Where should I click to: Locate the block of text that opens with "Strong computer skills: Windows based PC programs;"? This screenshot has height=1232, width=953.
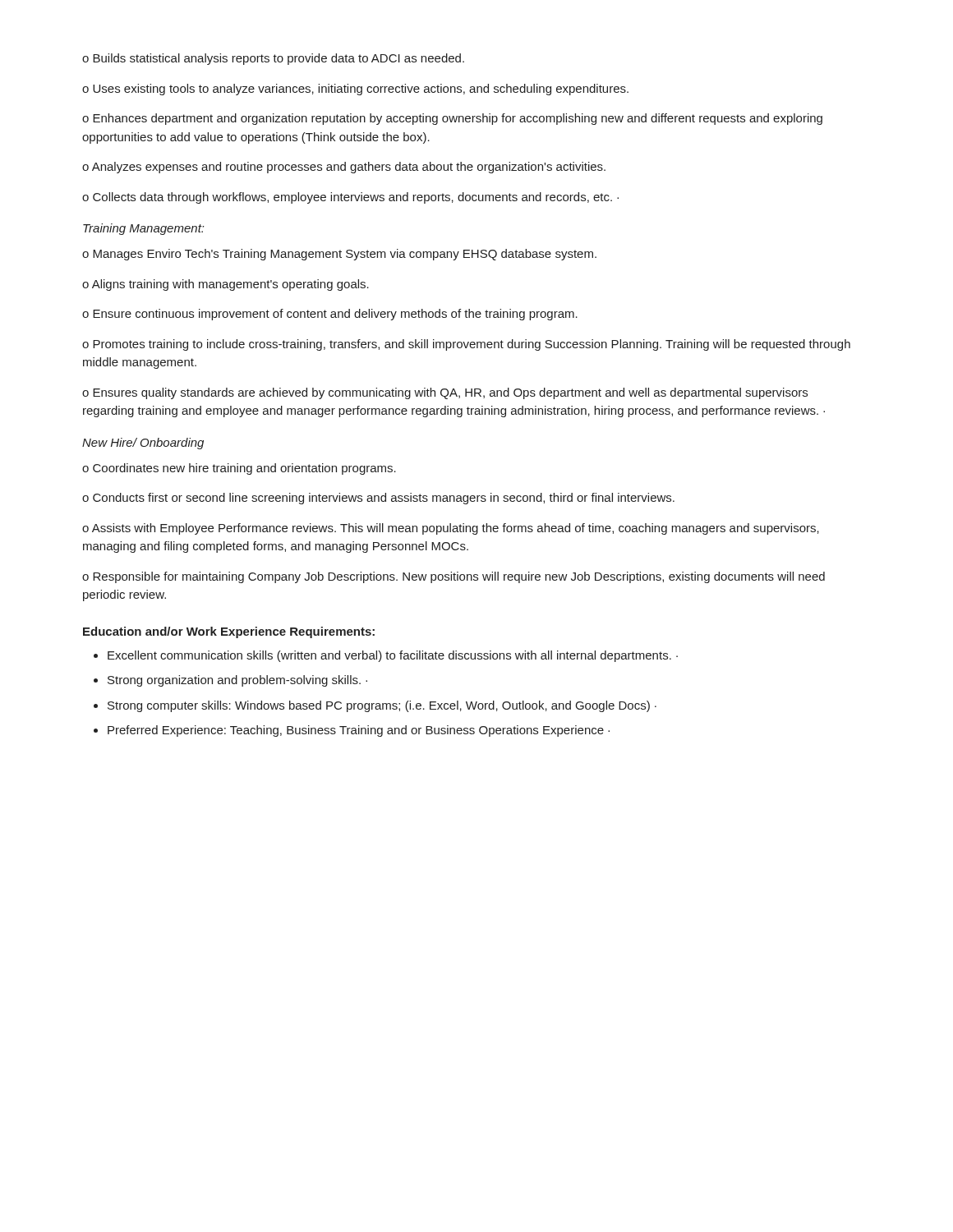pyautogui.click(x=481, y=705)
